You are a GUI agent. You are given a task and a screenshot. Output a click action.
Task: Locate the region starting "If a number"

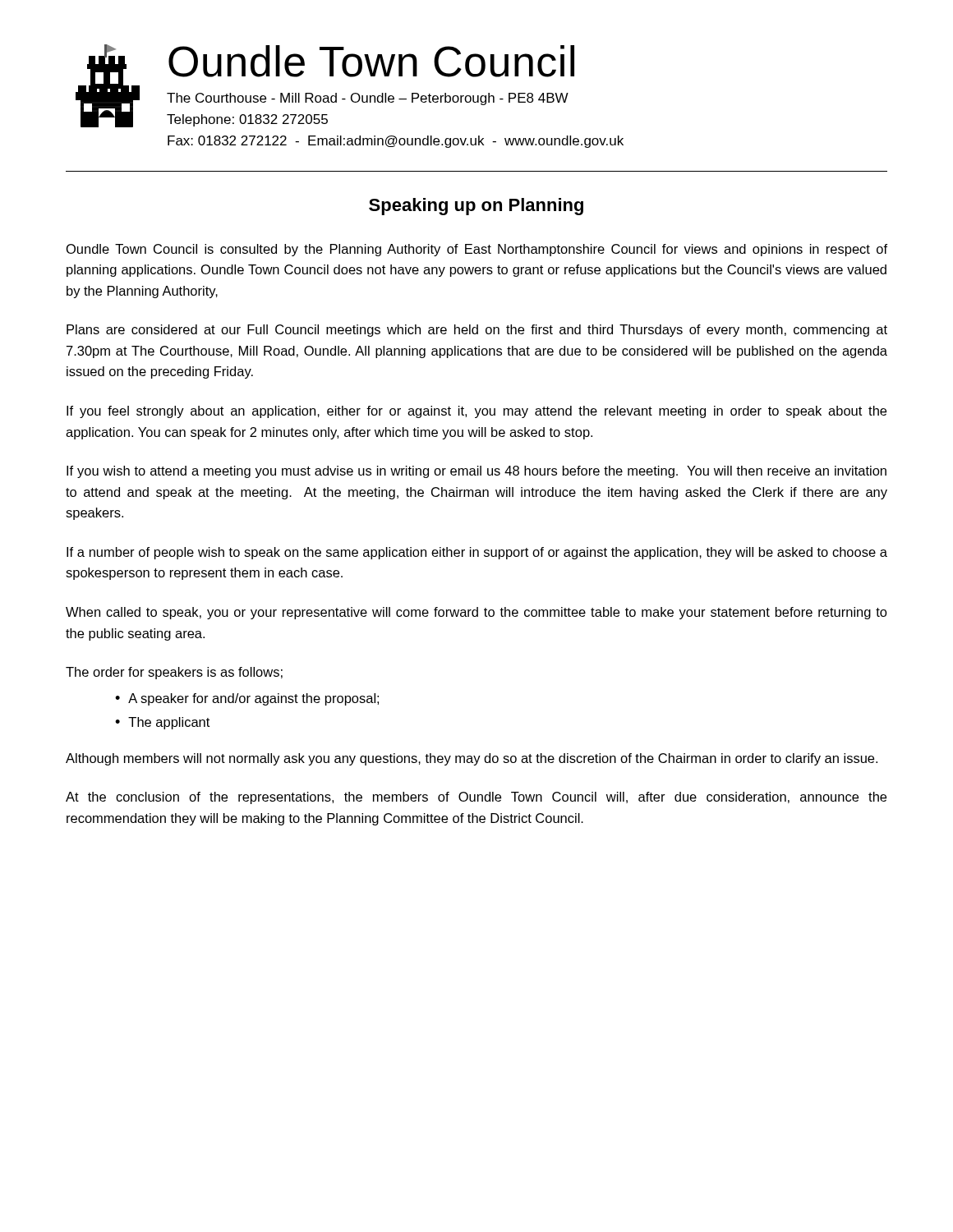(x=476, y=562)
